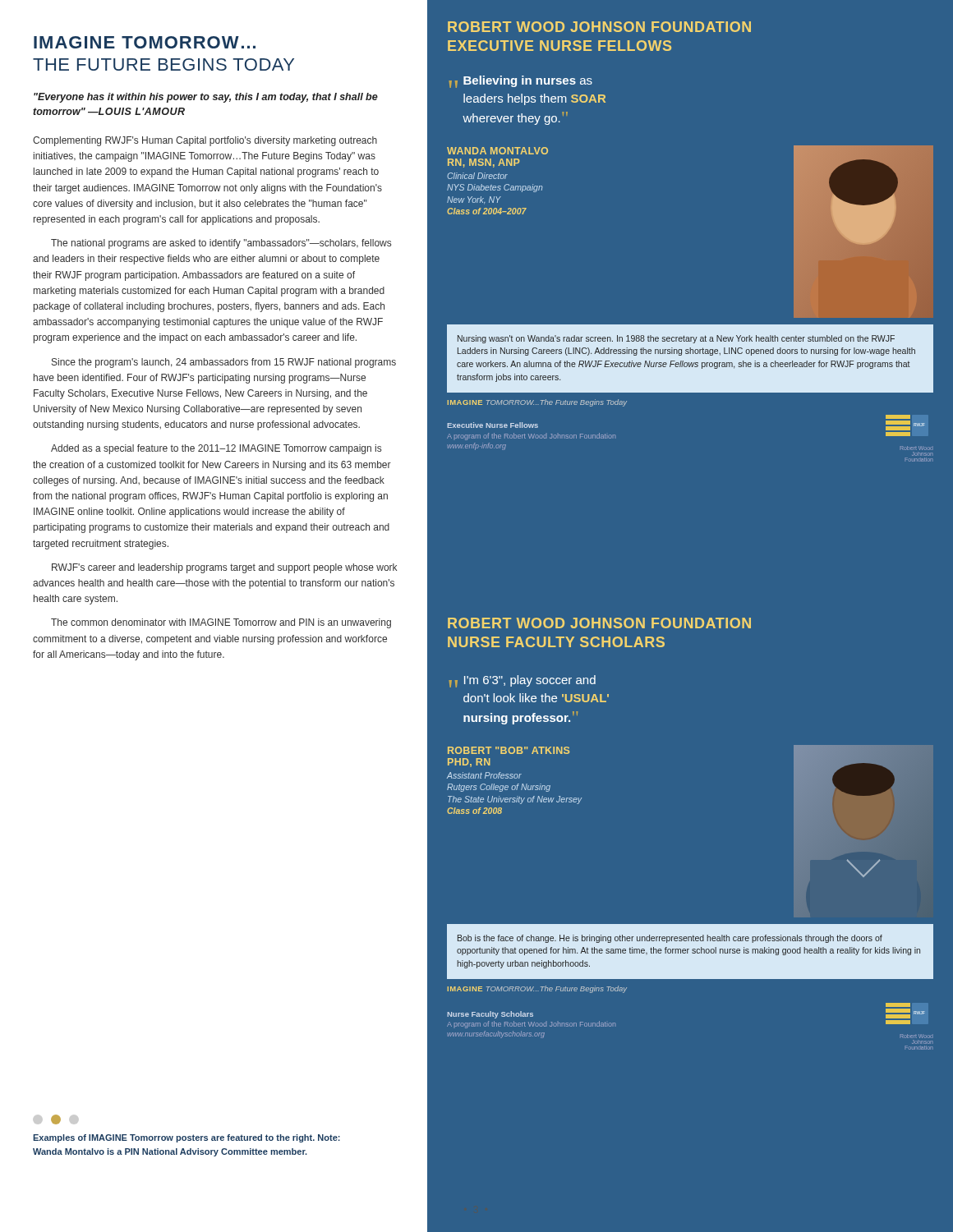The height and width of the screenshot is (1232, 953).
Task: Locate the text block containing "" I'm 6'3", play soccer and"
Action: point(528,699)
